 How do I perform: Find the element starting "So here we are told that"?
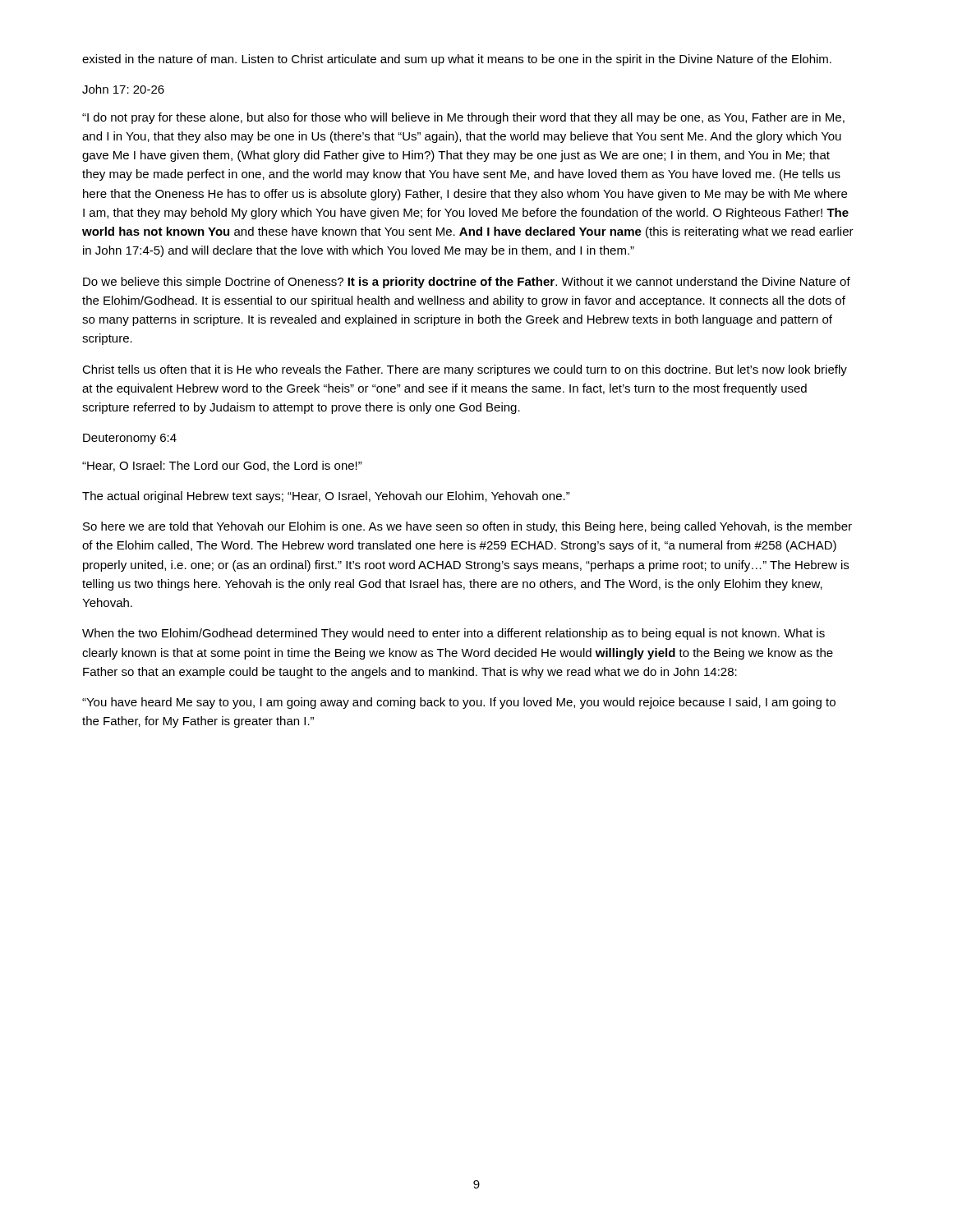tap(467, 564)
